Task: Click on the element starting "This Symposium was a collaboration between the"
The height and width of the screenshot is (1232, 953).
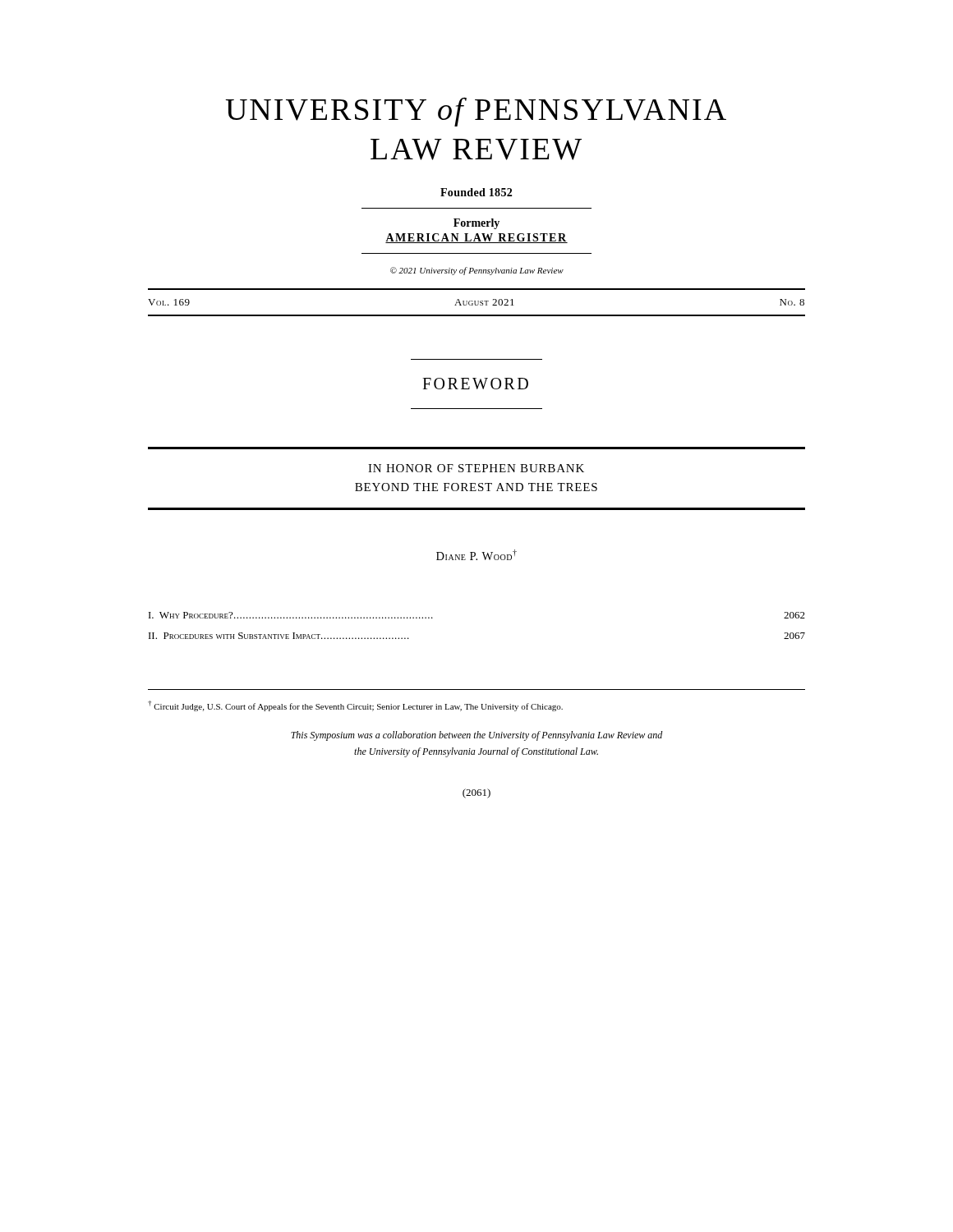Action: pos(476,743)
